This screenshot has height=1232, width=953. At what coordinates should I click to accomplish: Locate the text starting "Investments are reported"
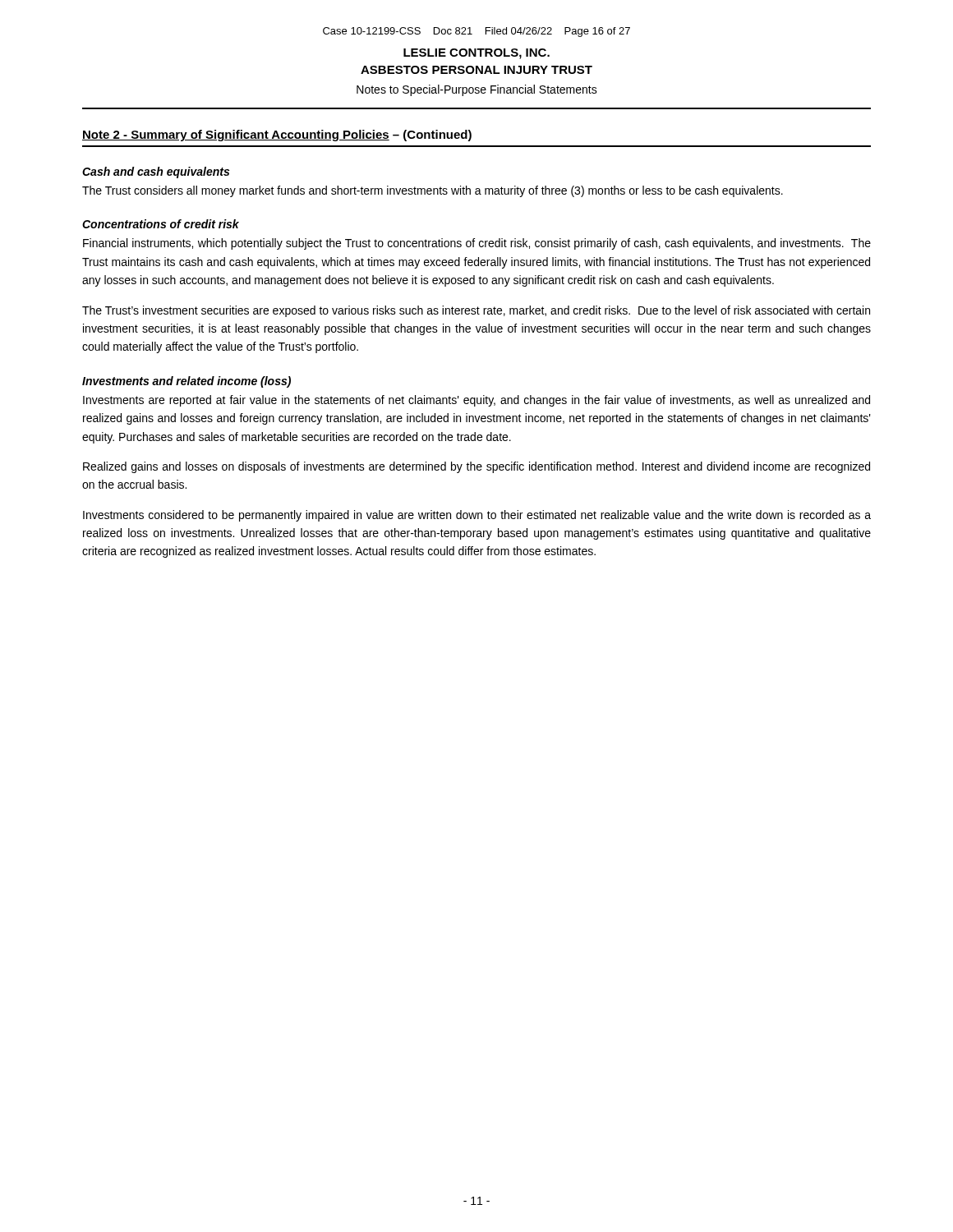pyautogui.click(x=476, y=418)
